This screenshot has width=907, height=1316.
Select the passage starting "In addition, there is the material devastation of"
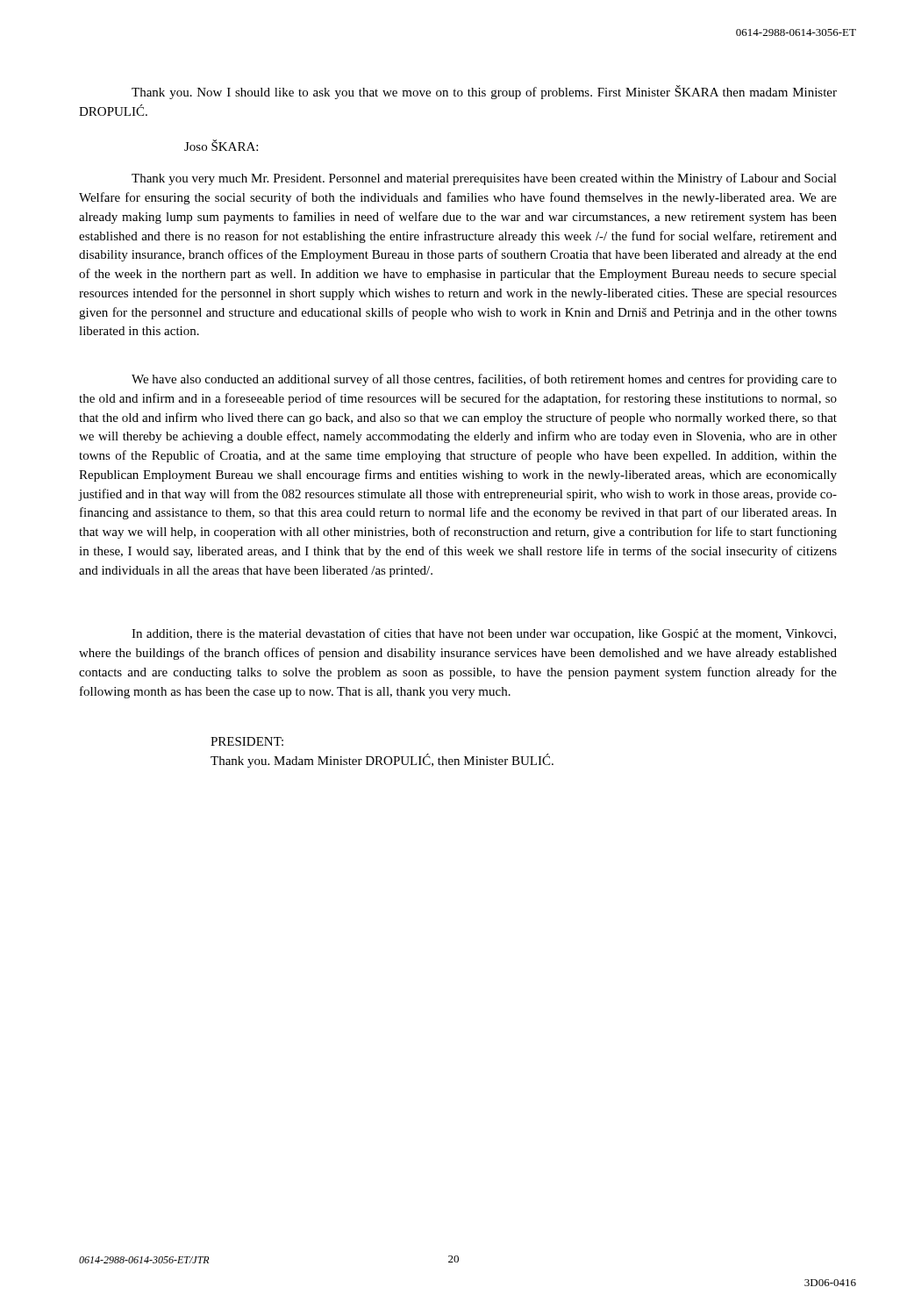[458, 663]
